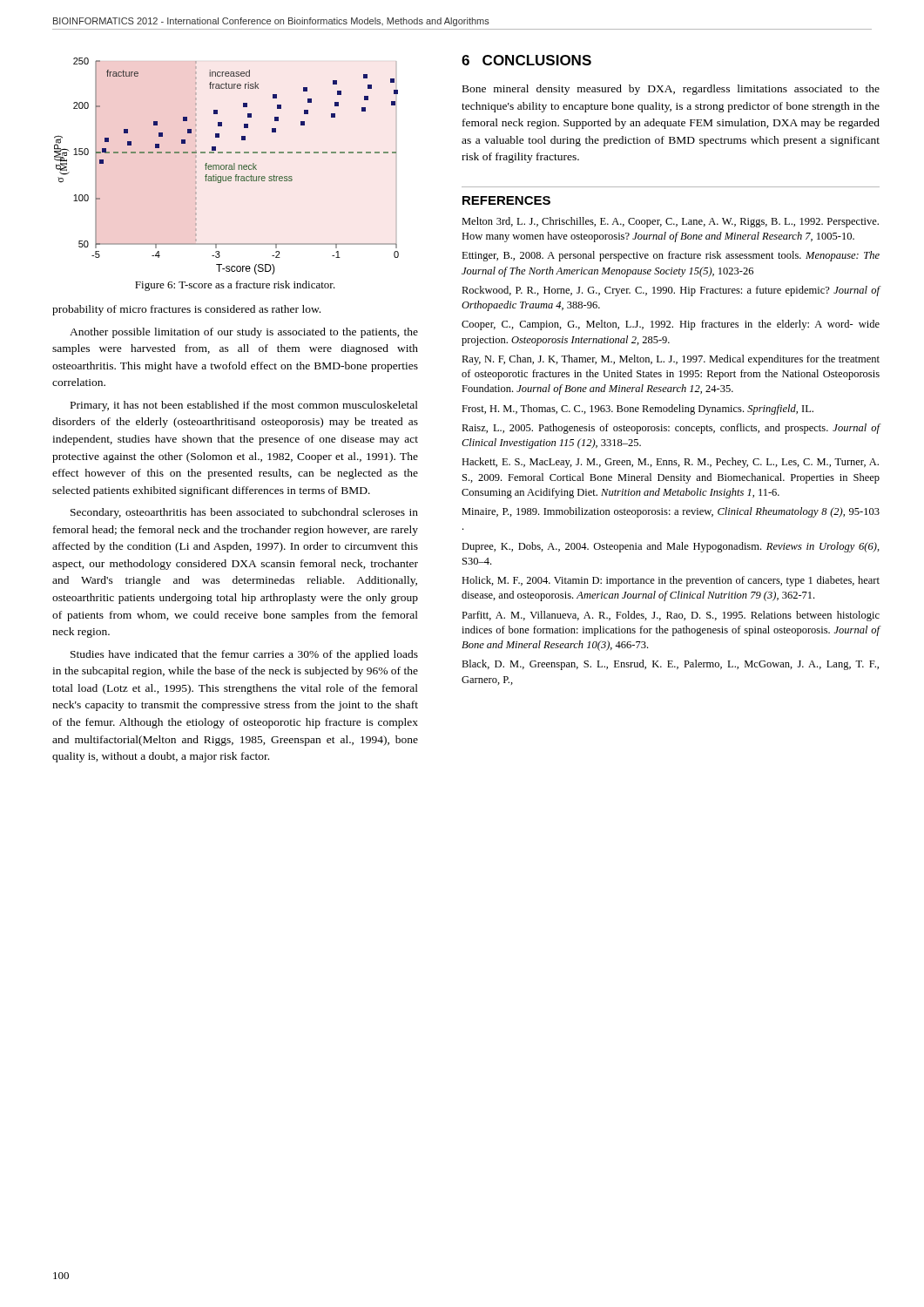Select the list item with the text "Ettinger, B., 2008. A personal perspective on"
The width and height of the screenshot is (924, 1307).
[x=671, y=263]
